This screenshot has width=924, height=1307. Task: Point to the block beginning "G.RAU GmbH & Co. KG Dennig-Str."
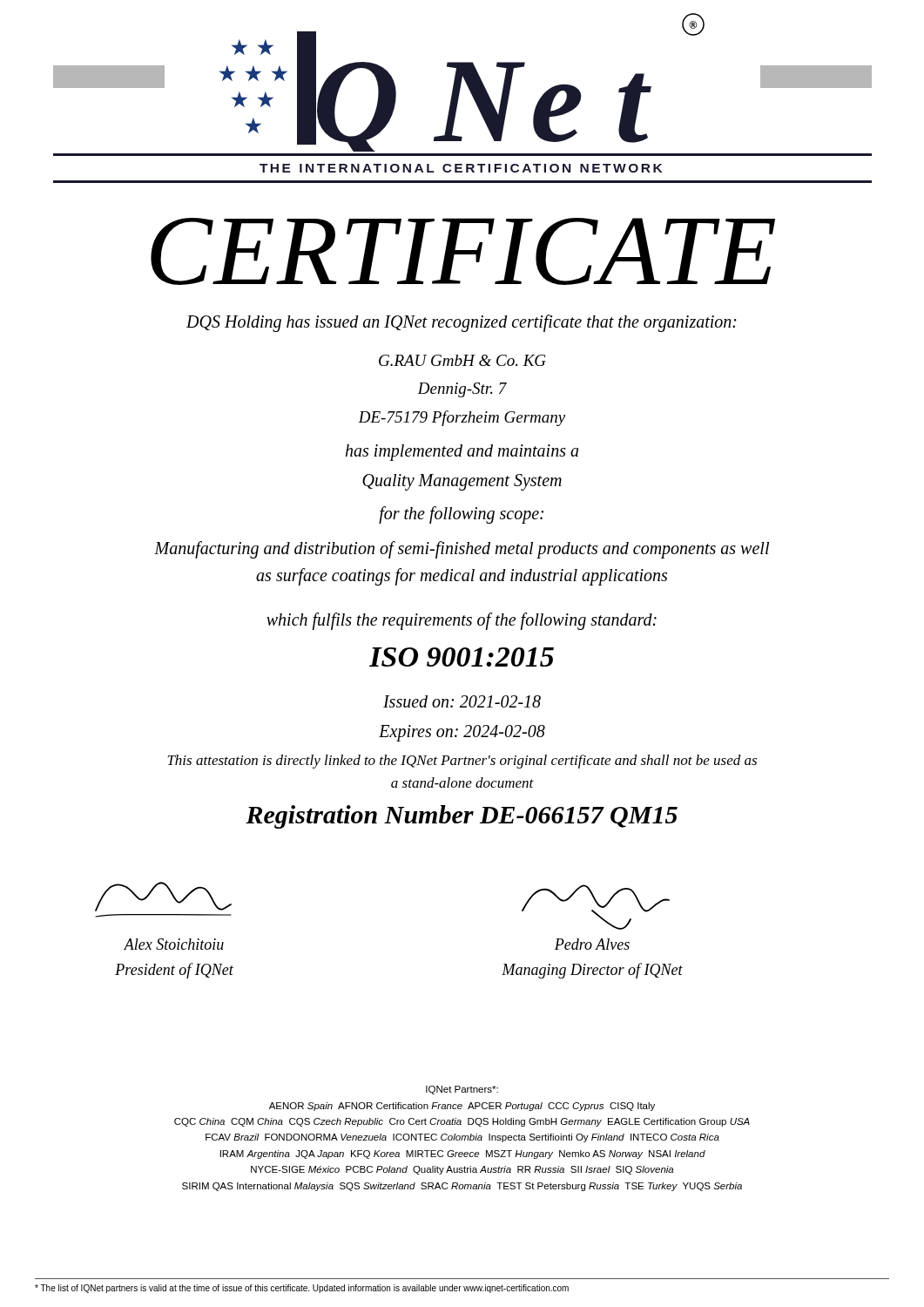[x=462, y=388]
